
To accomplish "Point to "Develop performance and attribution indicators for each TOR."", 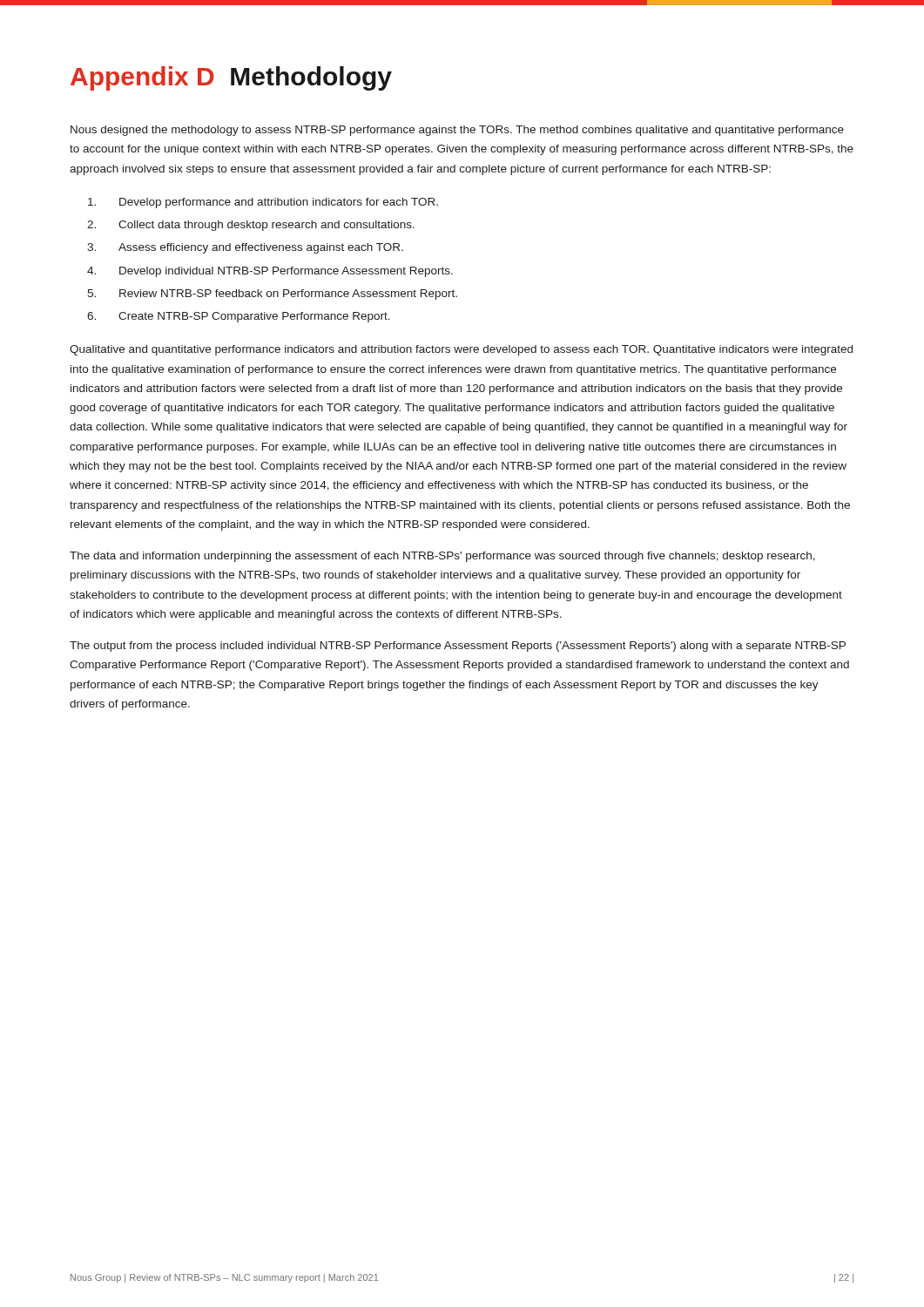I will tap(263, 203).
